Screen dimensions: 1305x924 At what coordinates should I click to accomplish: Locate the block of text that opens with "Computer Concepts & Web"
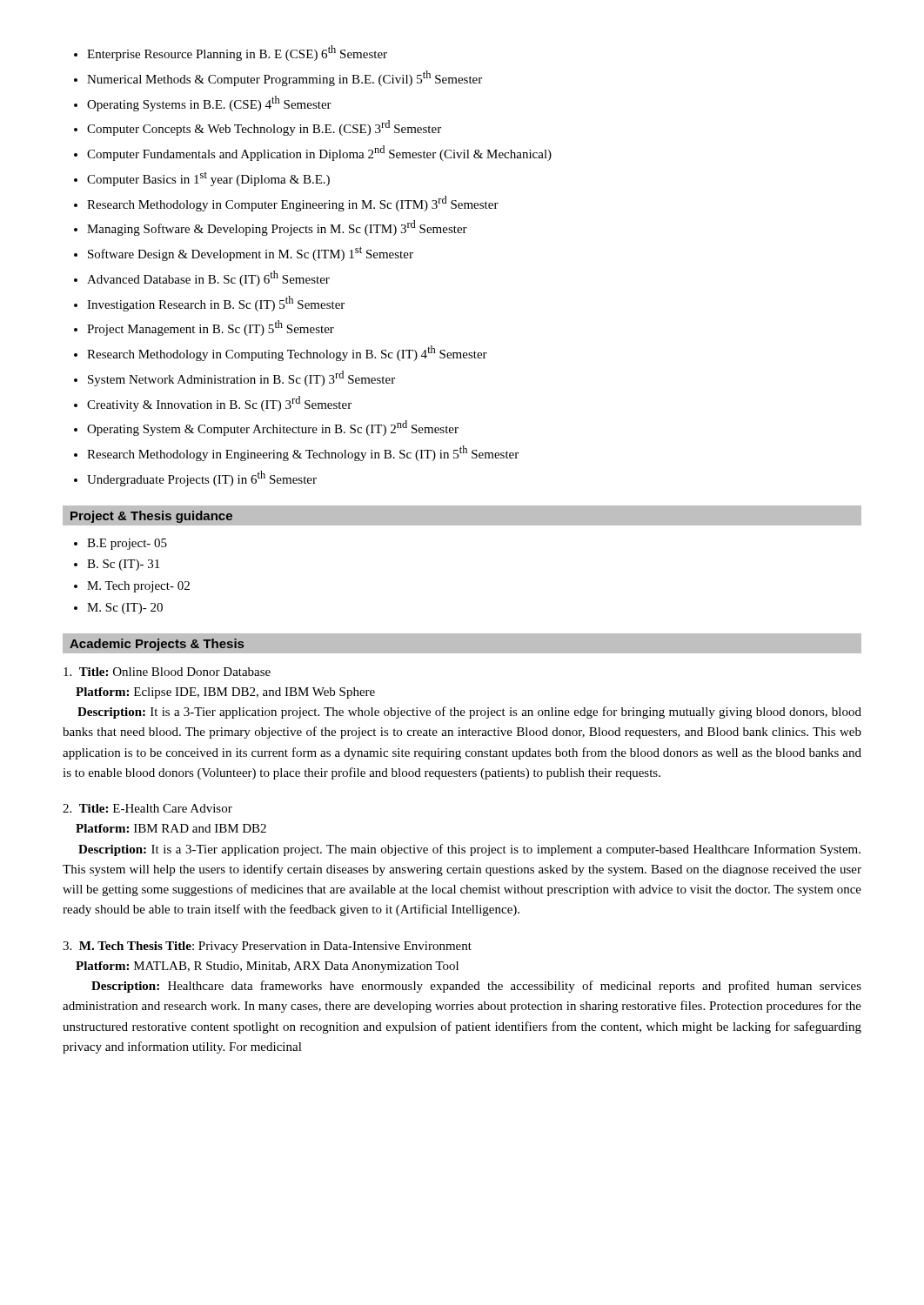[264, 128]
